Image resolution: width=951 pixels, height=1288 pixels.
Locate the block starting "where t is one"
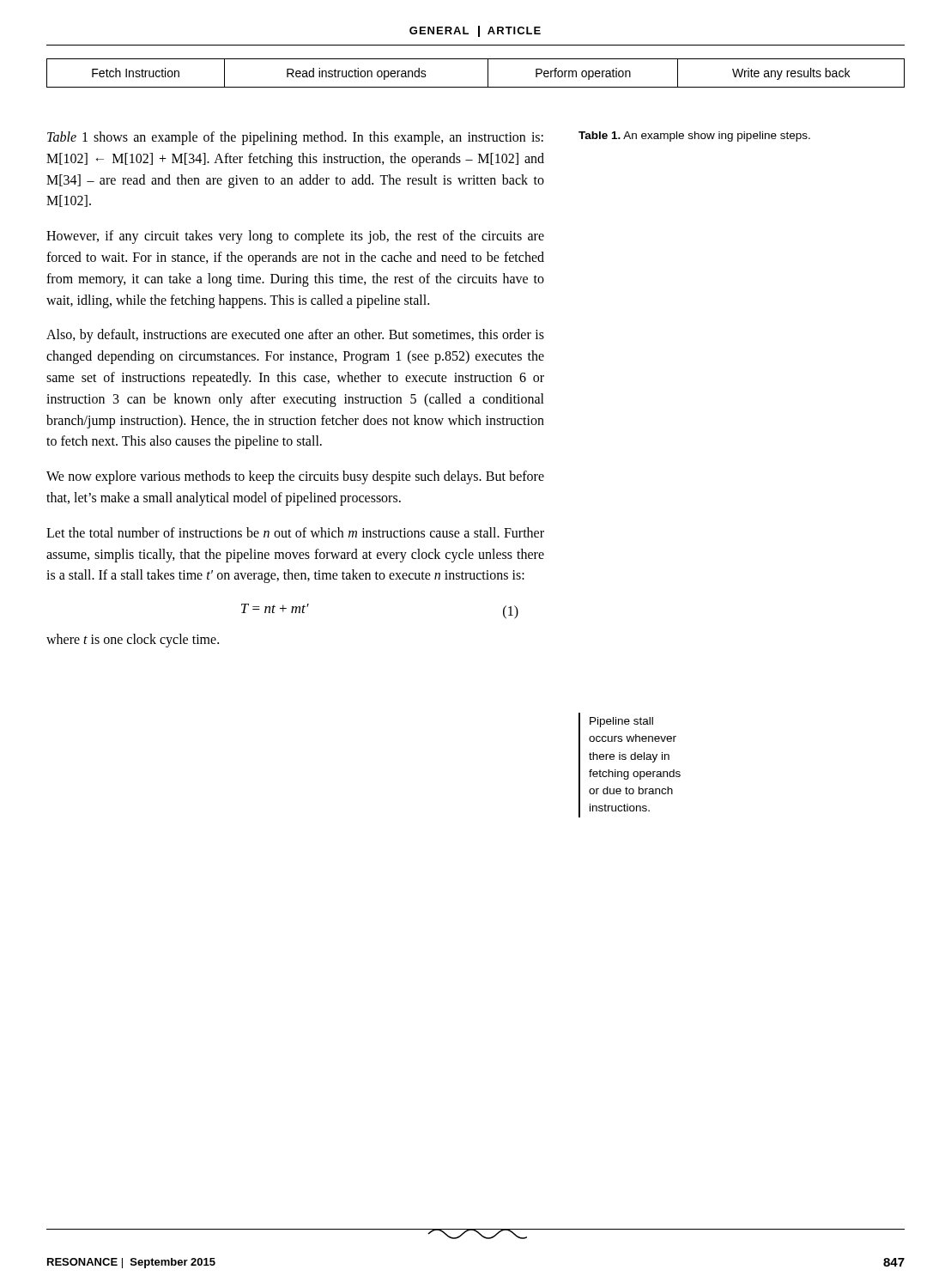pyautogui.click(x=133, y=641)
